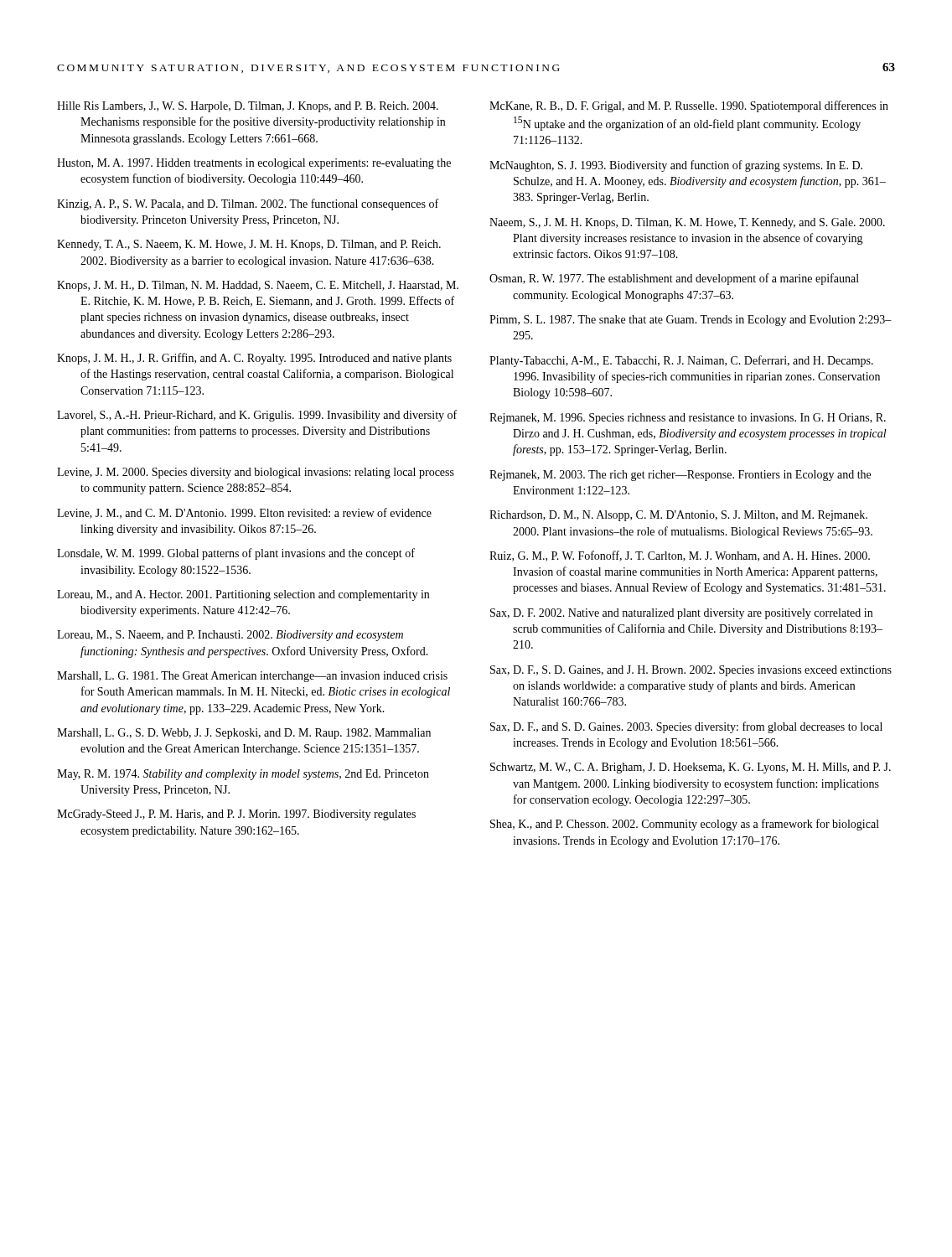Navigate to the passage starting "Sax, D. F., S. D."

(690, 686)
